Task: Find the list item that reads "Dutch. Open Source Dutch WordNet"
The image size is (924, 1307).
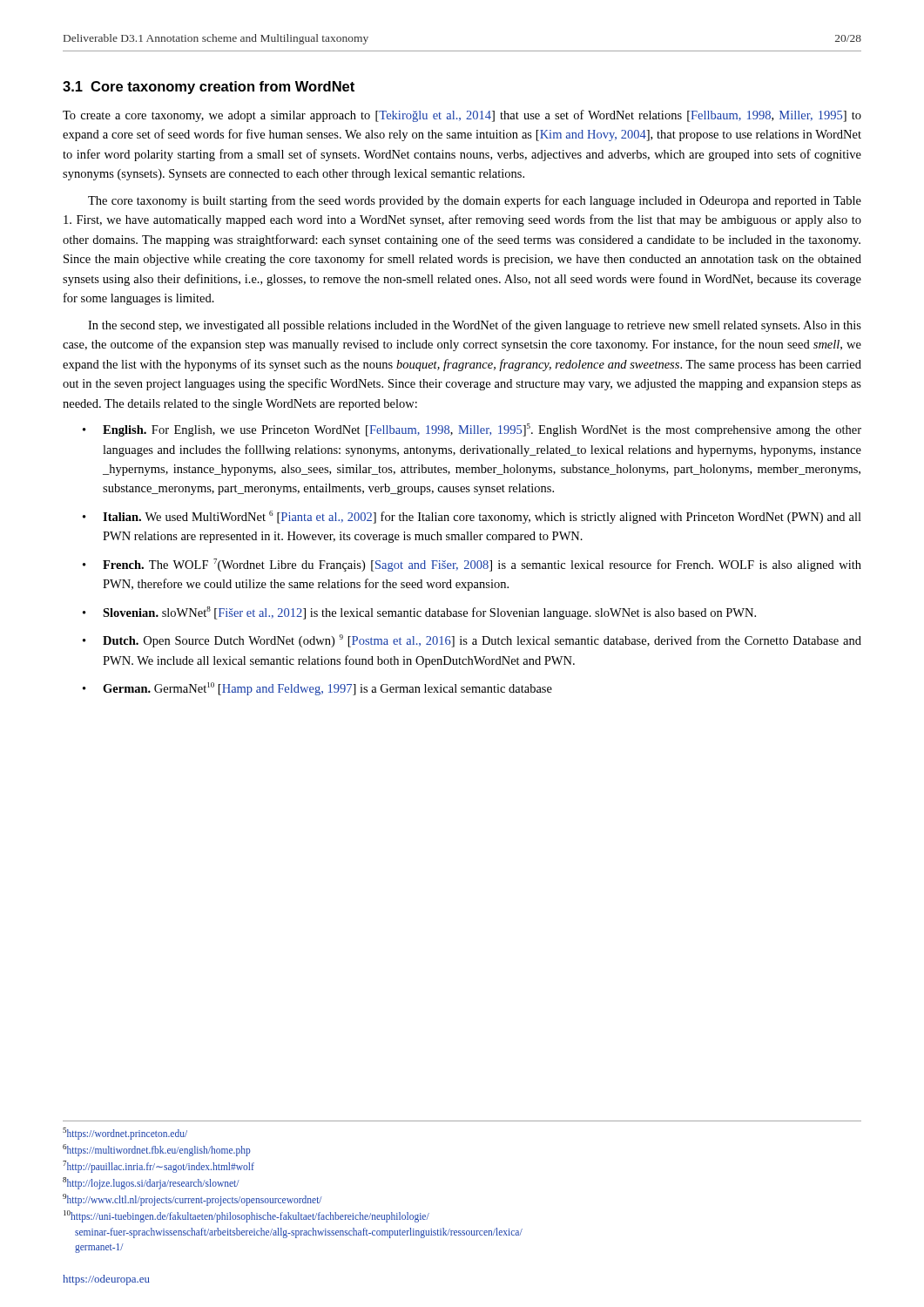Action: click(x=478, y=651)
